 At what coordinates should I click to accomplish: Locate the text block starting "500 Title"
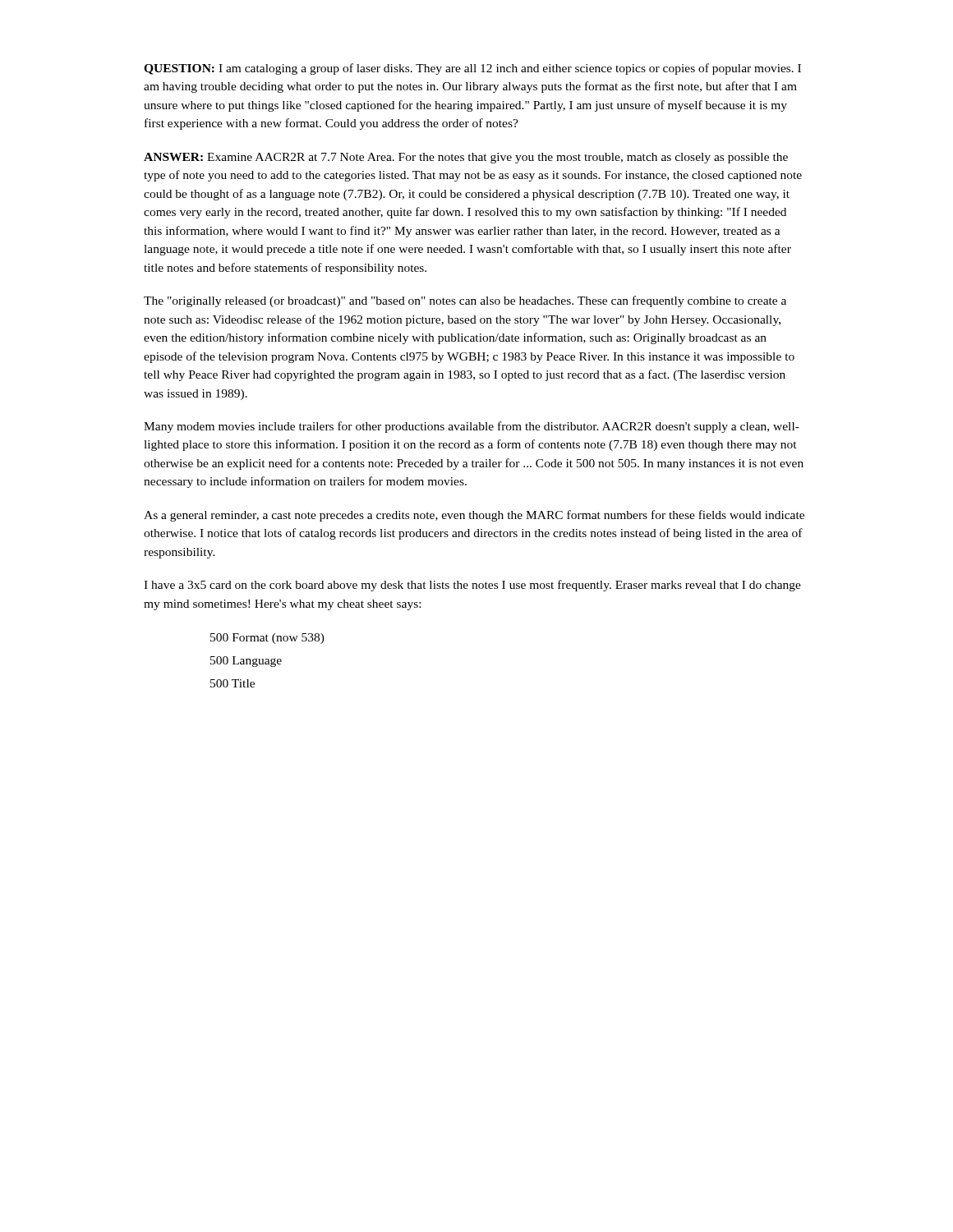pyautogui.click(x=232, y=683)
